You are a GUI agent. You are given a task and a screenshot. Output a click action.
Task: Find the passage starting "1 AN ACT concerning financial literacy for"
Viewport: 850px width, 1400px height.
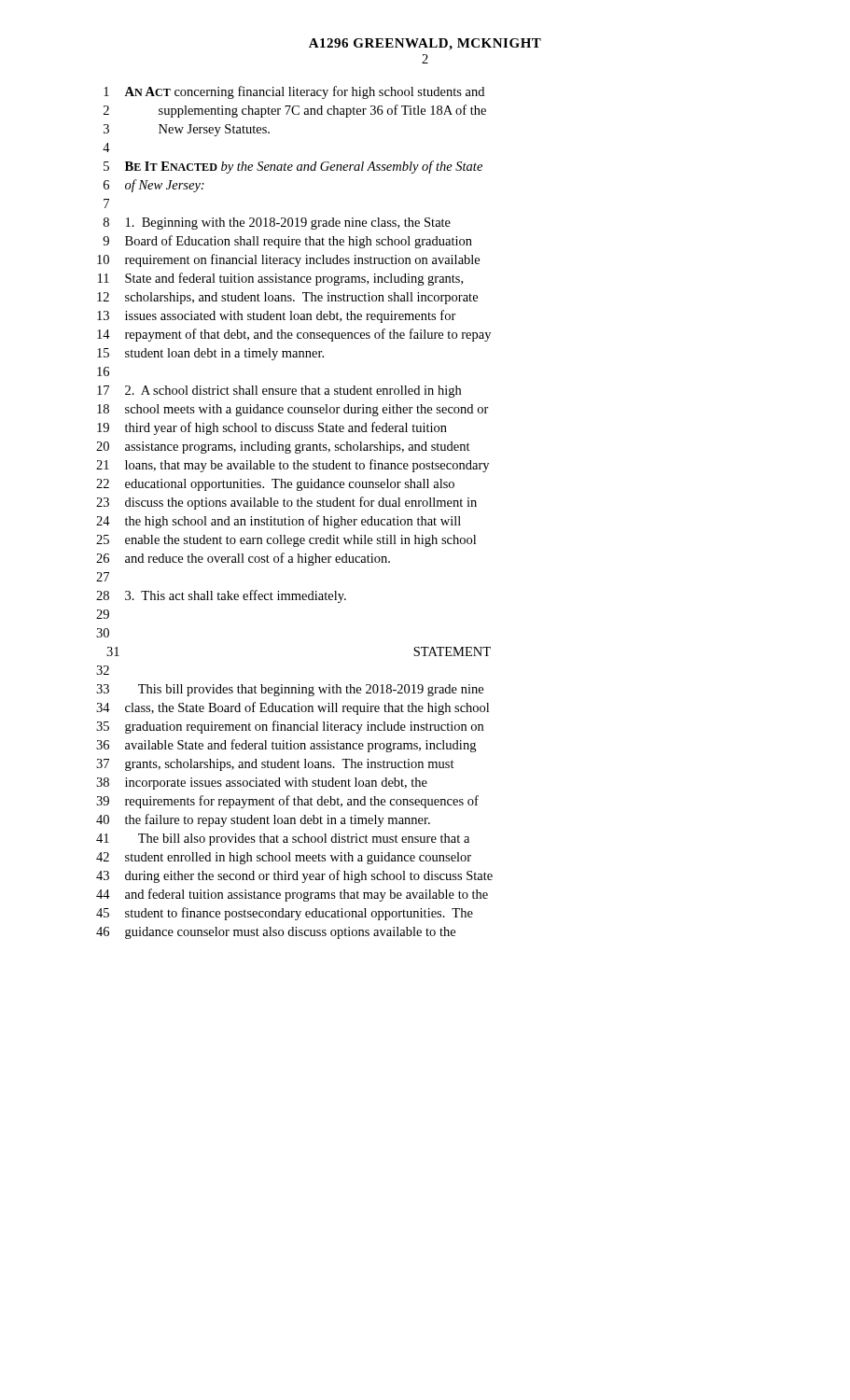(x=425, y=119)
